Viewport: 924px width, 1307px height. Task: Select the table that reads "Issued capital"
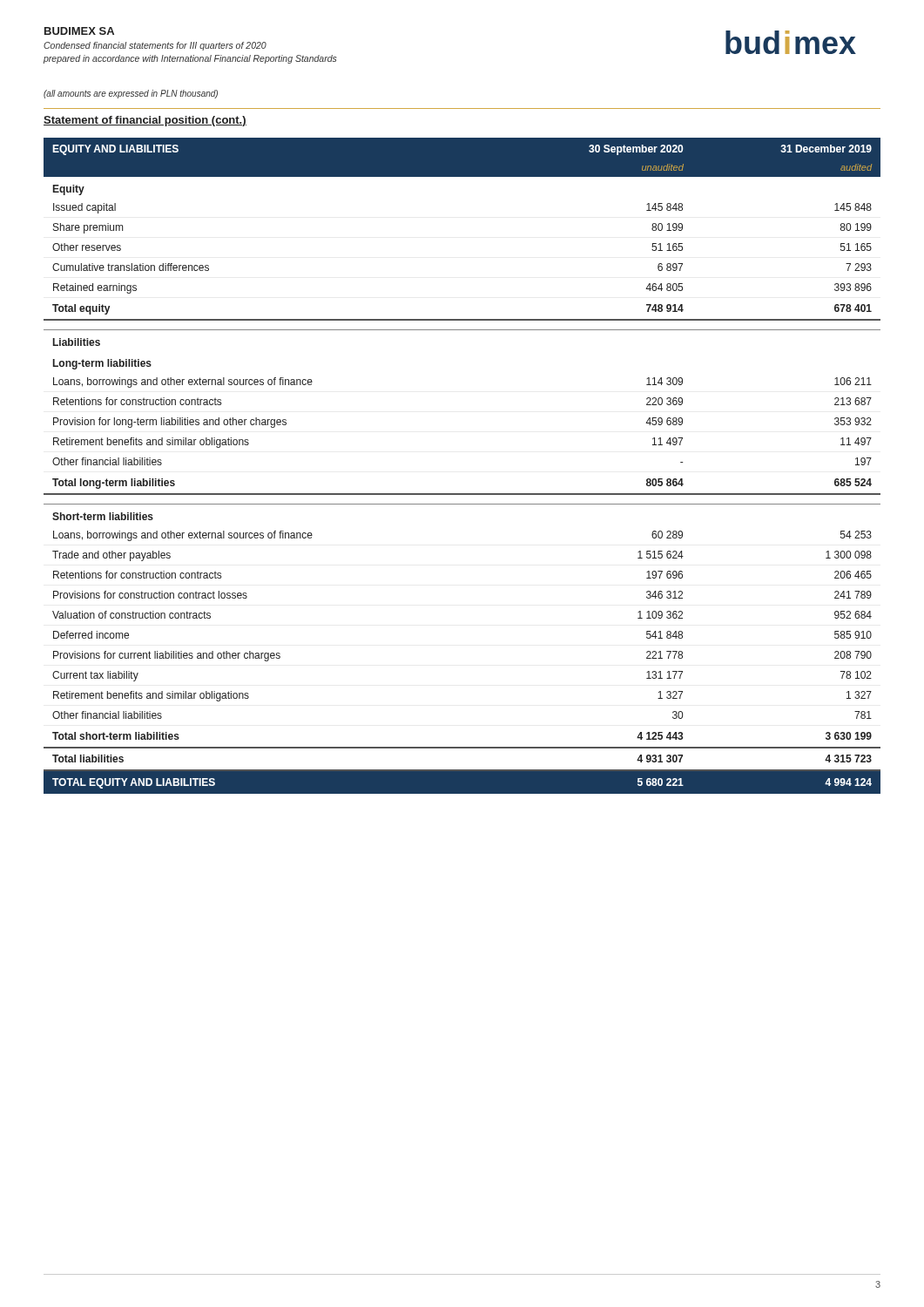[x=462, y=466]
